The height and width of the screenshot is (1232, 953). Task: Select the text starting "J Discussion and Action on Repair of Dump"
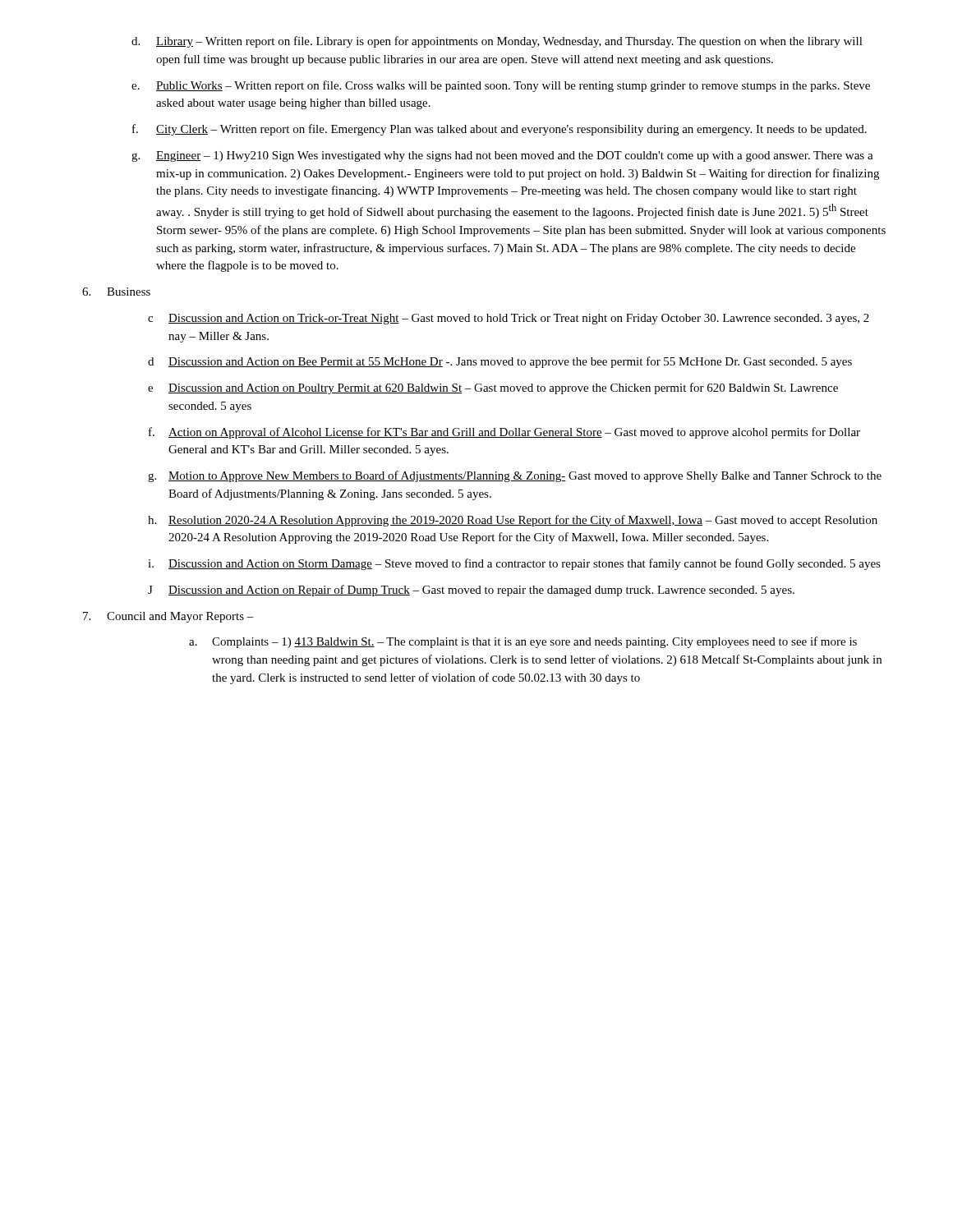click(518, 590)
